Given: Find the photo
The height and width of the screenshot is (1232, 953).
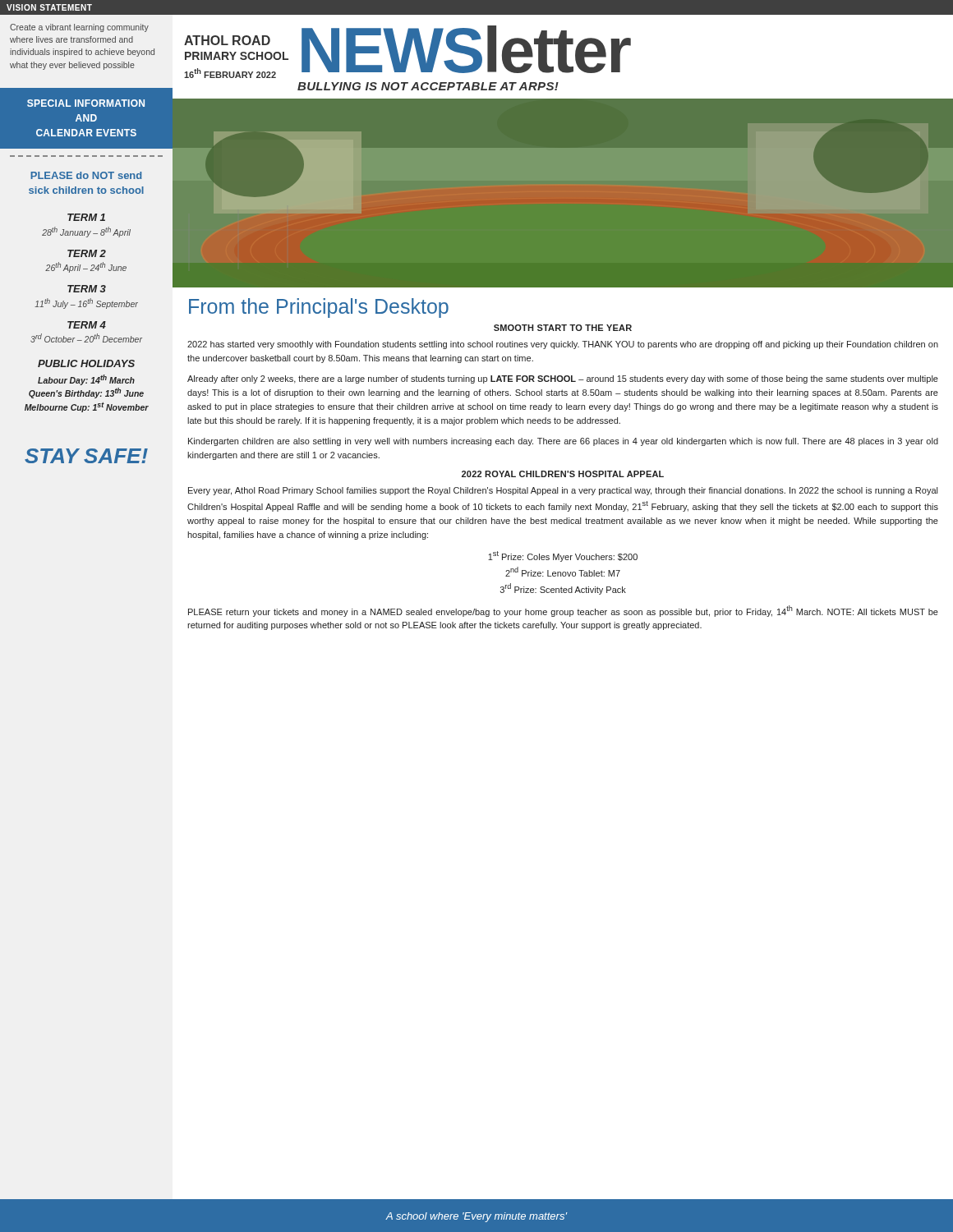Looking at the screenshot, I should (x=563, y=193).
